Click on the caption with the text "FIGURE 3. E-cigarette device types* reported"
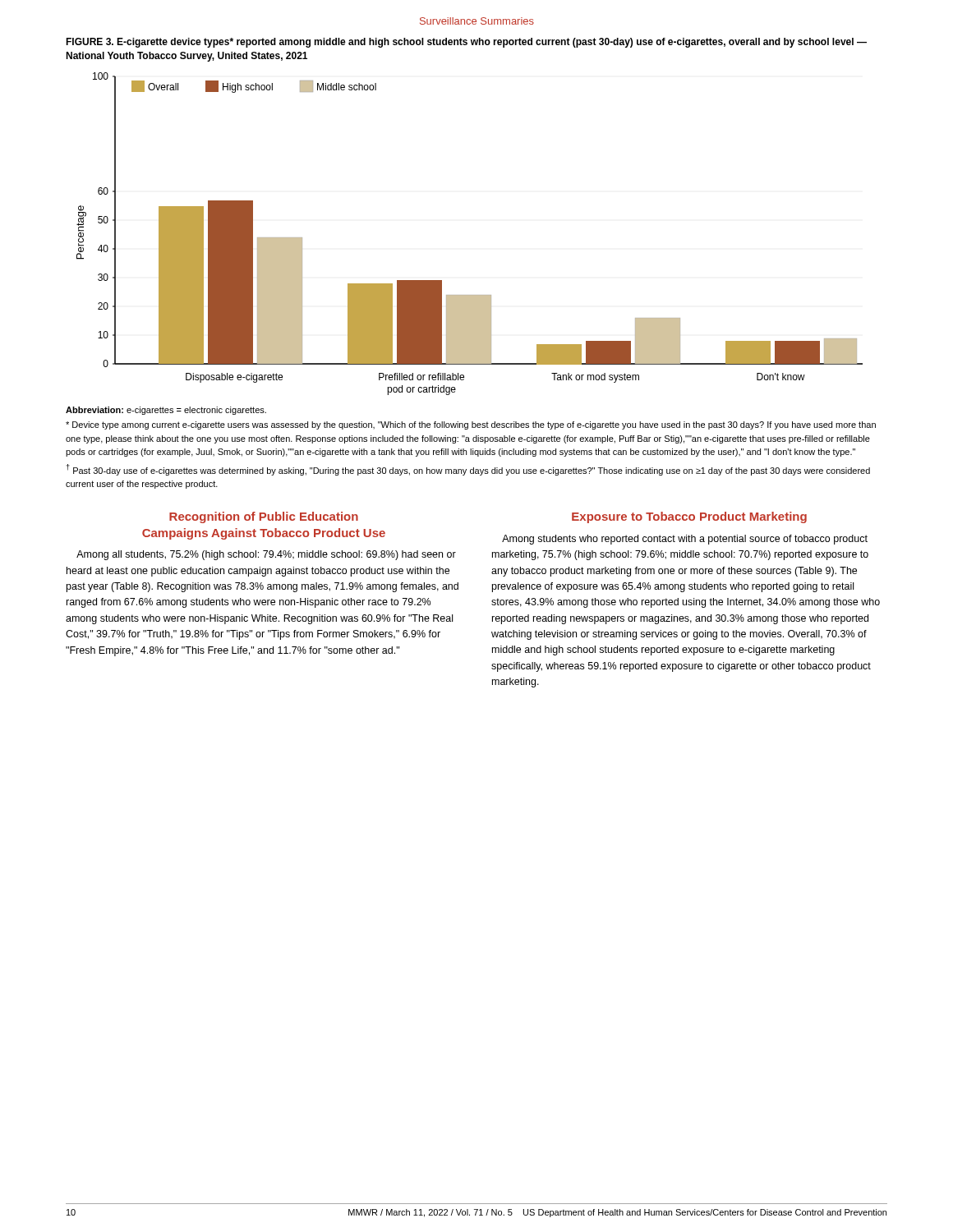 point(466,49)
